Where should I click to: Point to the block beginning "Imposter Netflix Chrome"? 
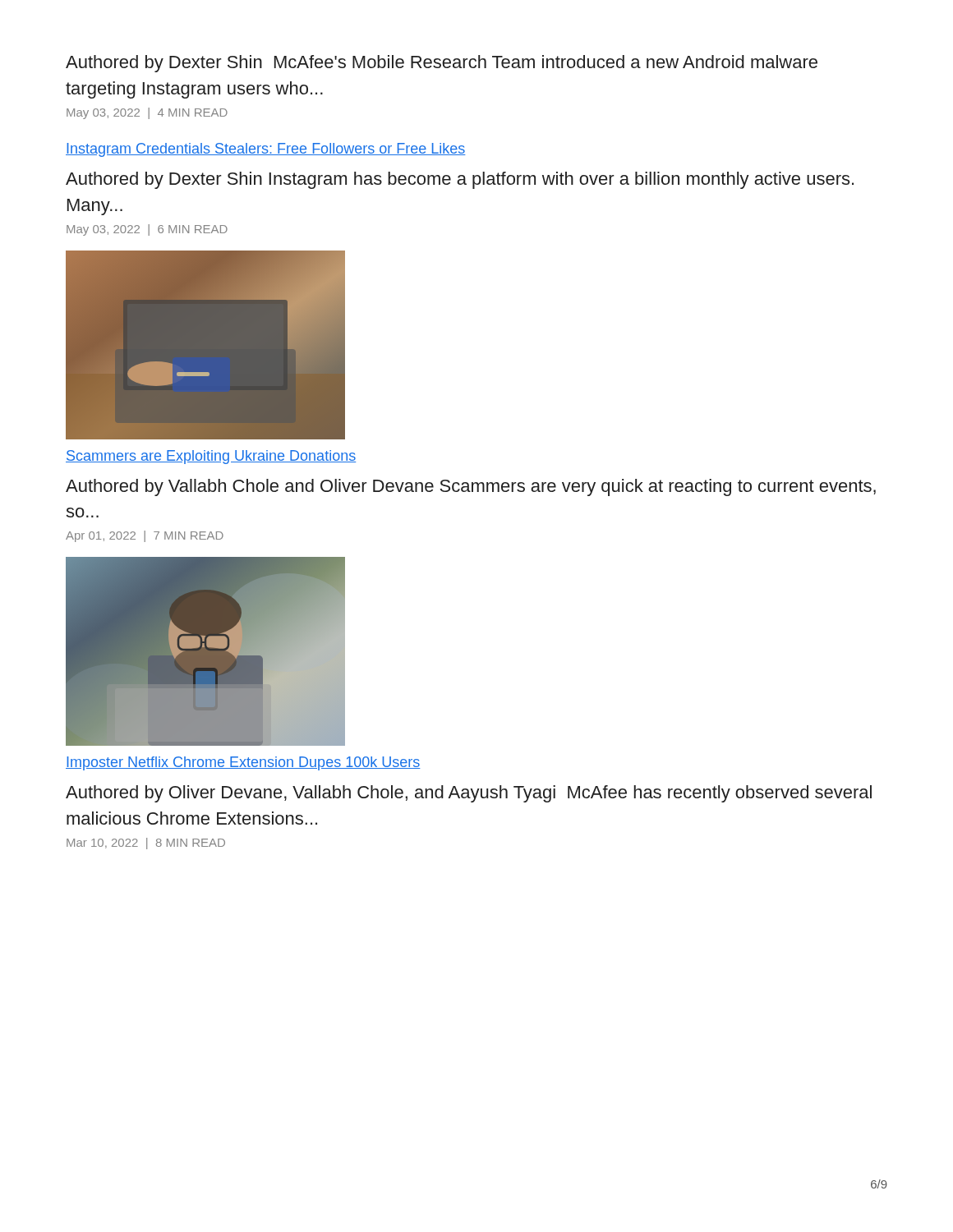pyautogui.click(x=243, y=762)
